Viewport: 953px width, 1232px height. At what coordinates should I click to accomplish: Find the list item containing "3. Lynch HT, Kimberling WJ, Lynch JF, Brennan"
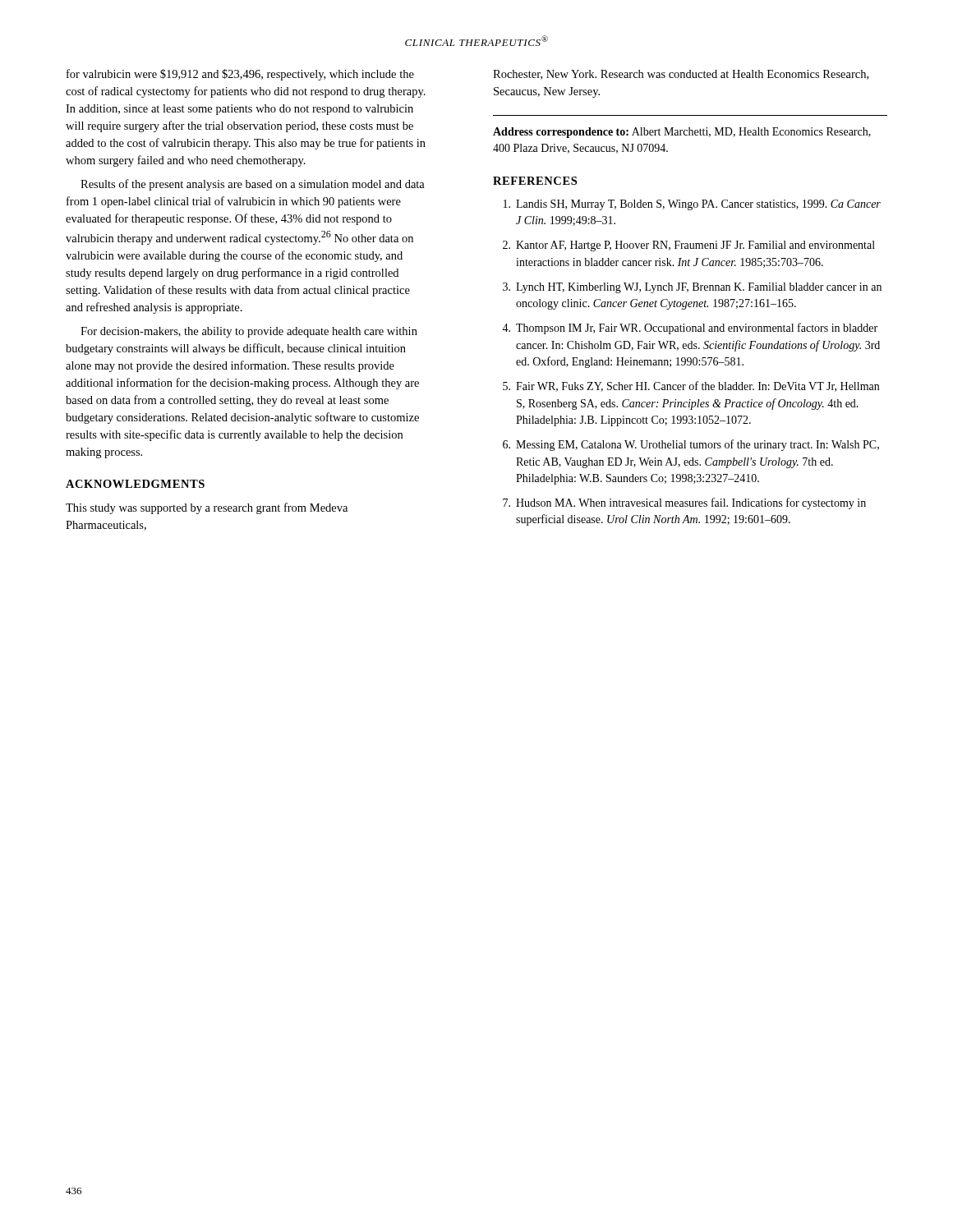point(690,296)
